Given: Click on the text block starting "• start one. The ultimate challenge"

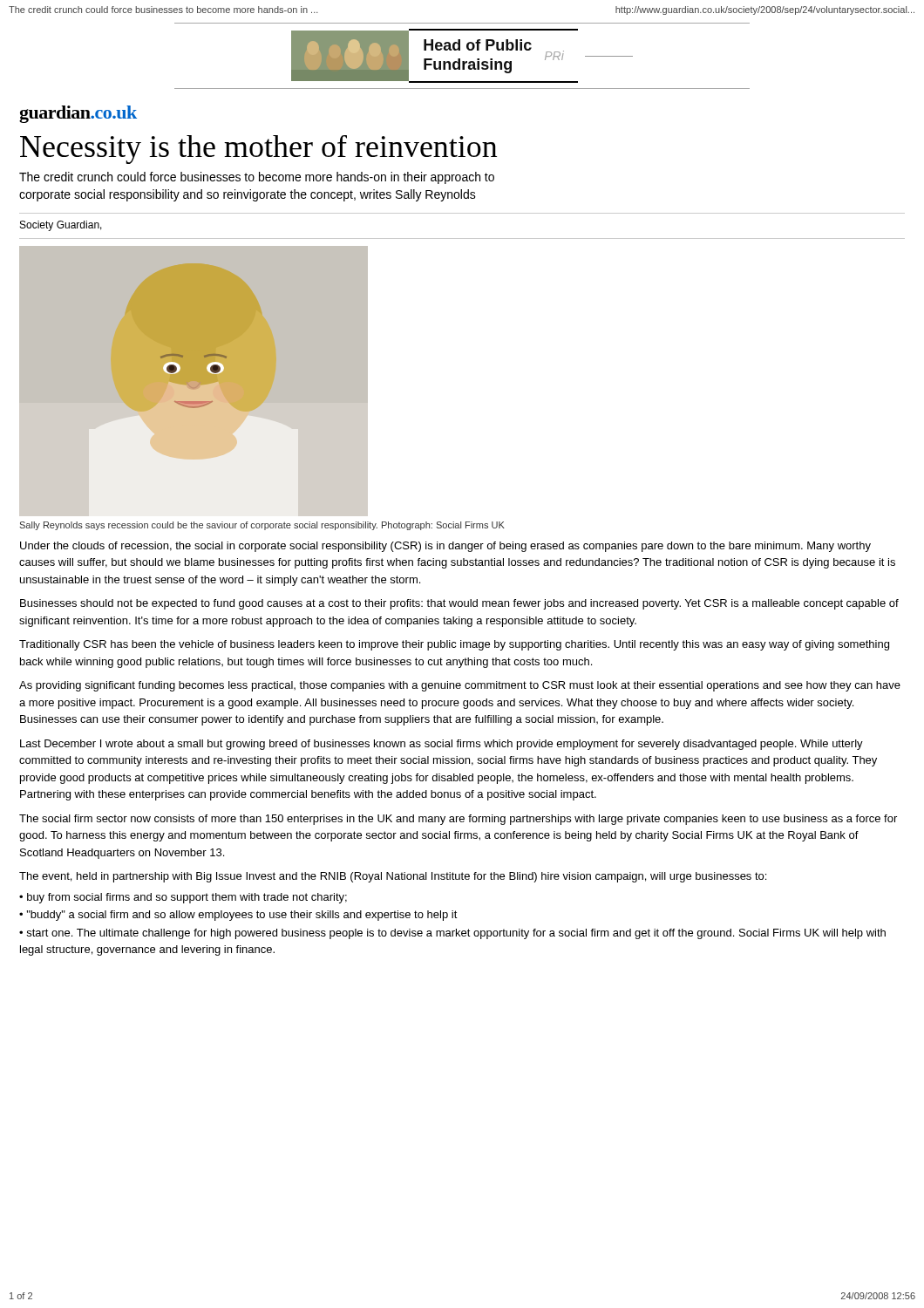Looking at the screenshot, I should (453, 941).
